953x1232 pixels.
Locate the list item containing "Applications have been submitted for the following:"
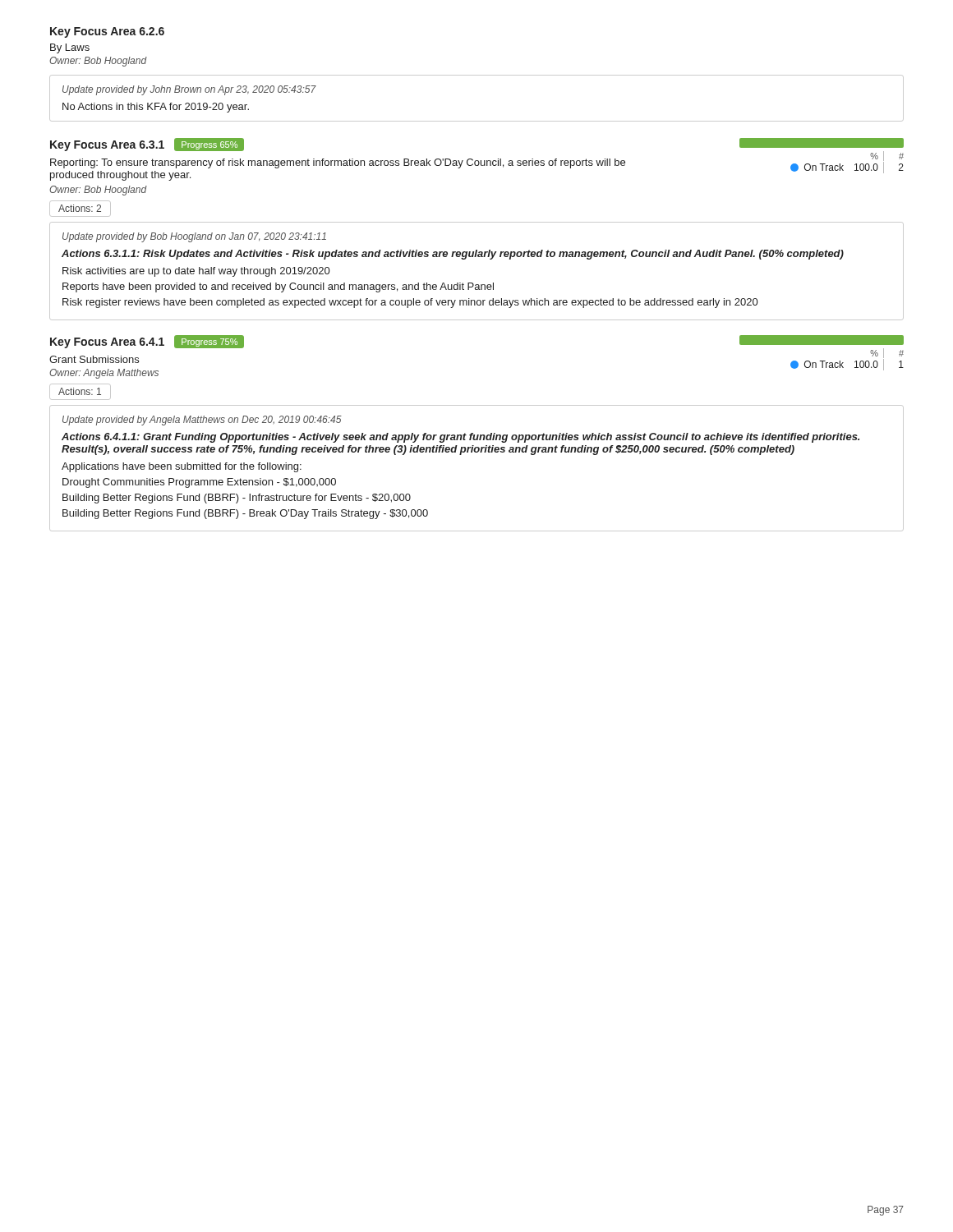coord(182,466)
